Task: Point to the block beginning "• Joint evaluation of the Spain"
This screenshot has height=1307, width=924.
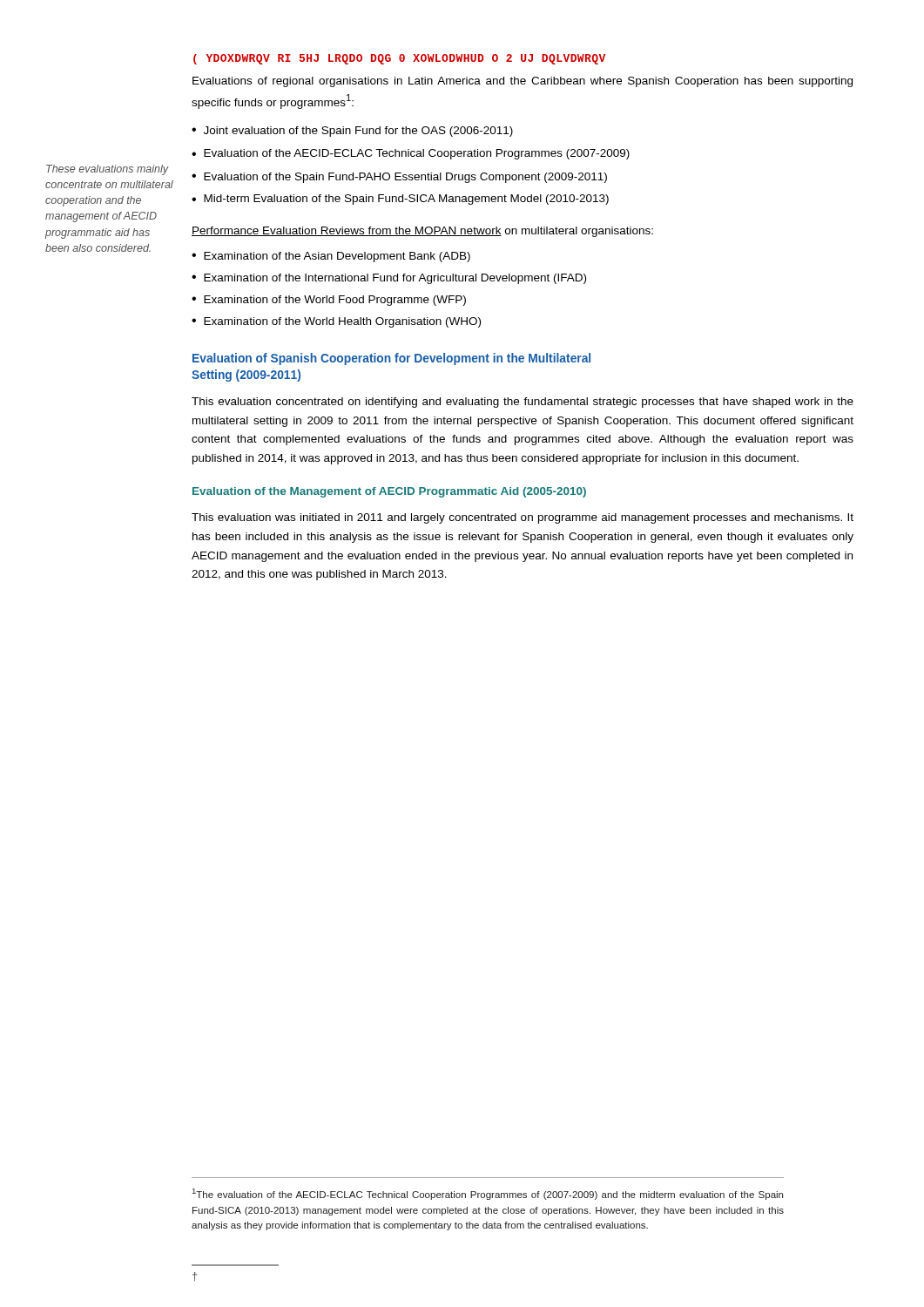Action: click(352, 131)
